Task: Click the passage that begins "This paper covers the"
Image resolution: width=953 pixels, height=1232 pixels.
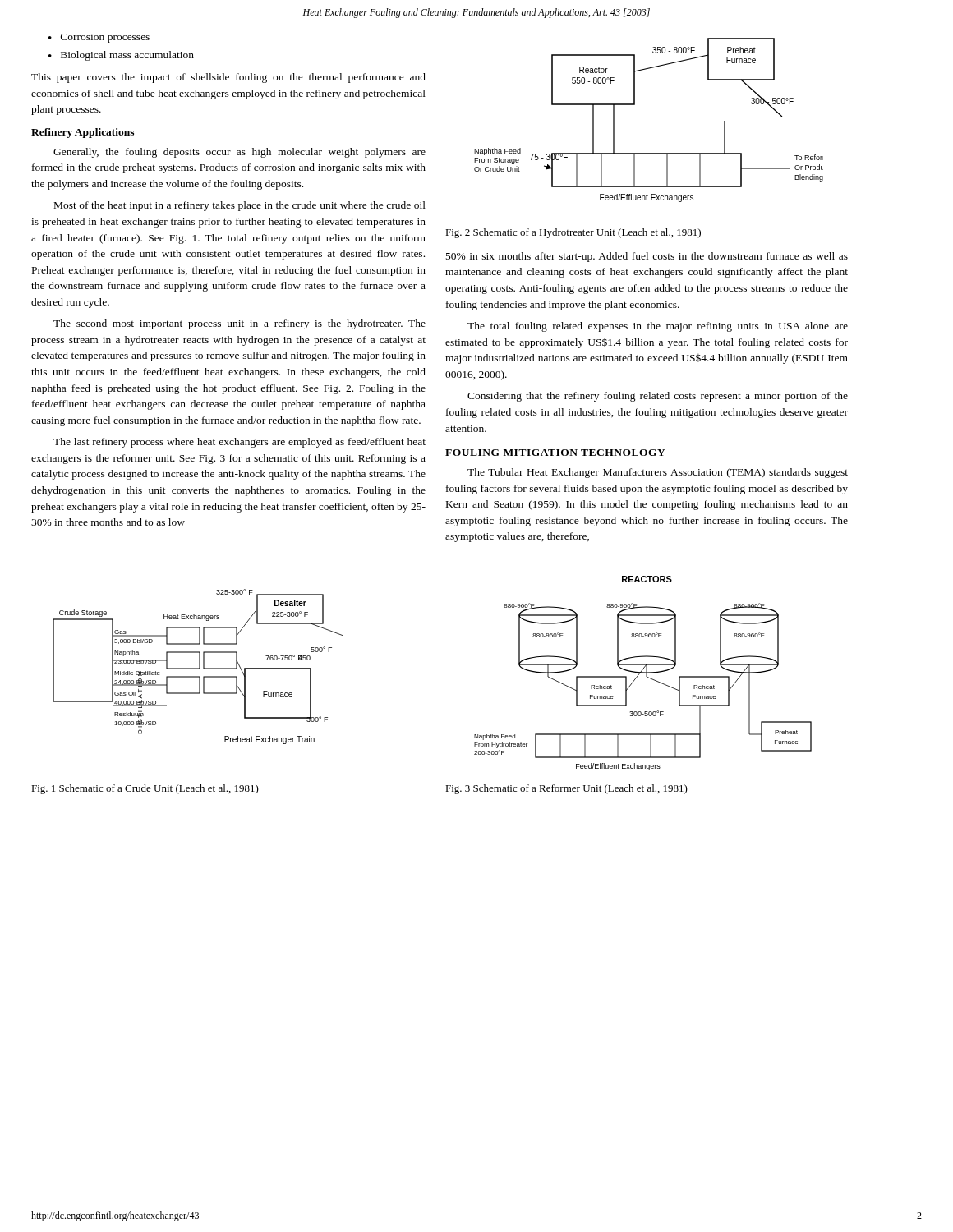Action: point(228,93)
